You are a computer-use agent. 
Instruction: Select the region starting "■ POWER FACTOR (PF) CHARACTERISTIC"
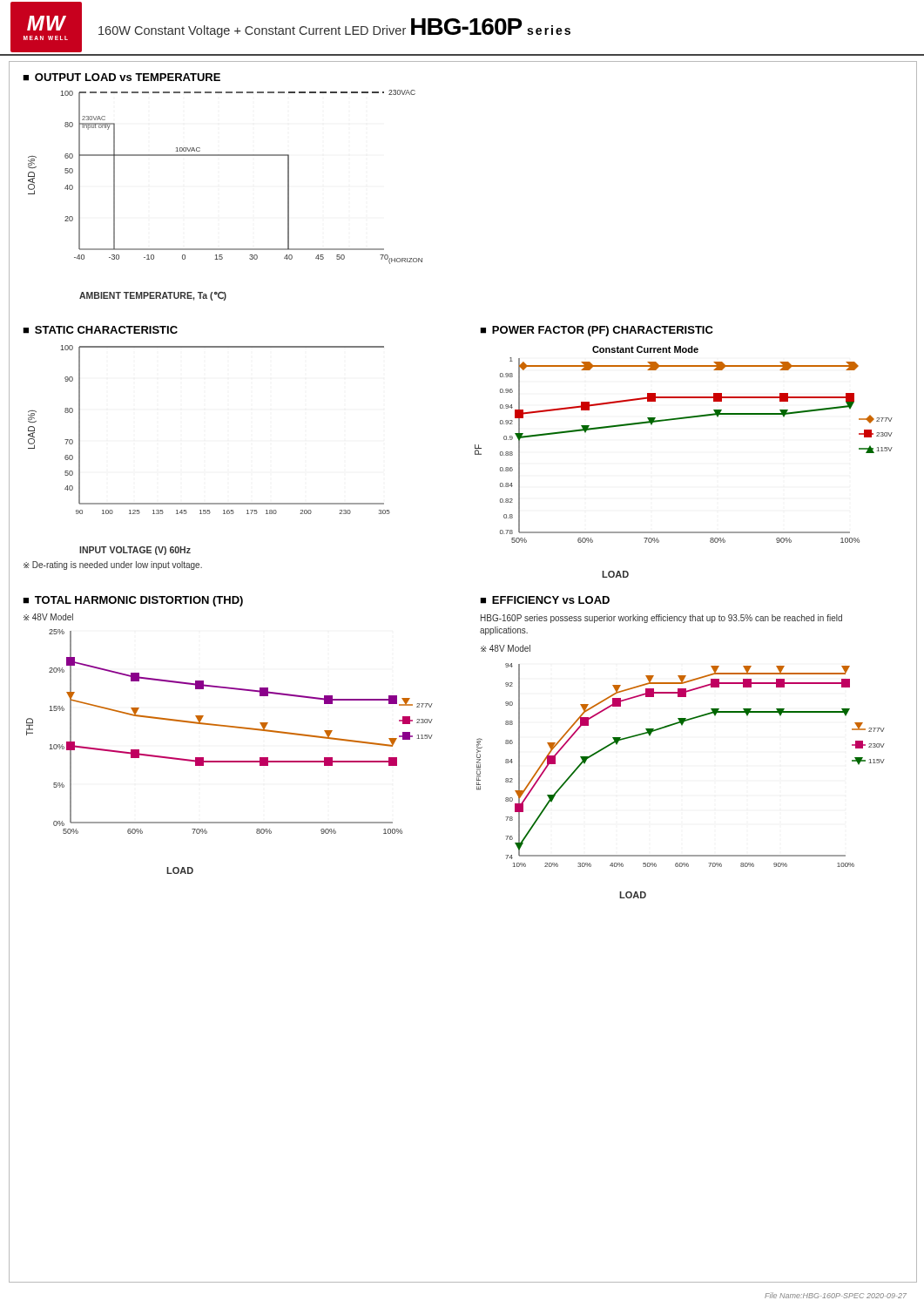pyautogui.click(x=596, y=330)
